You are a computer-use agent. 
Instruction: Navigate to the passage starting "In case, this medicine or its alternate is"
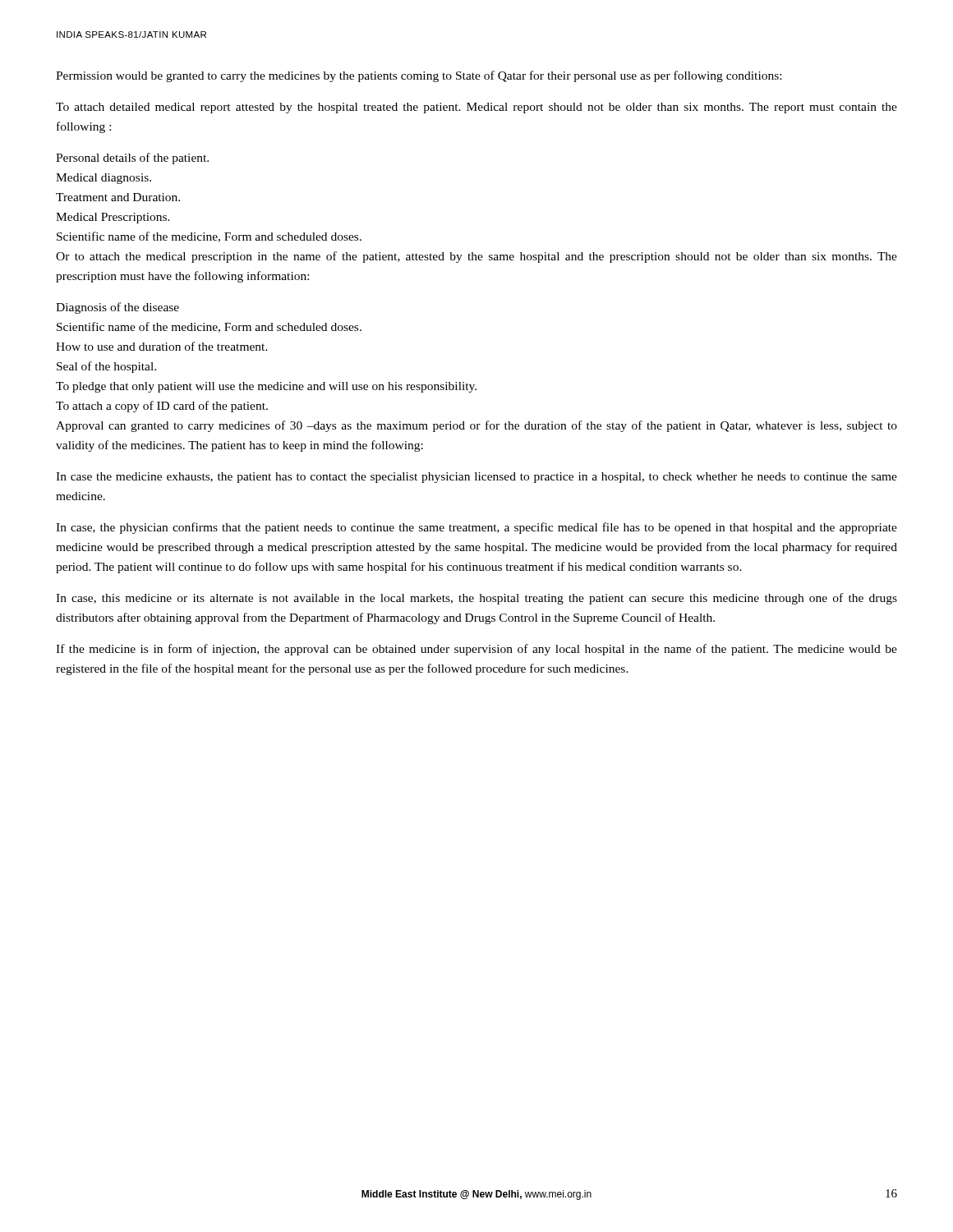pos(476,608)
